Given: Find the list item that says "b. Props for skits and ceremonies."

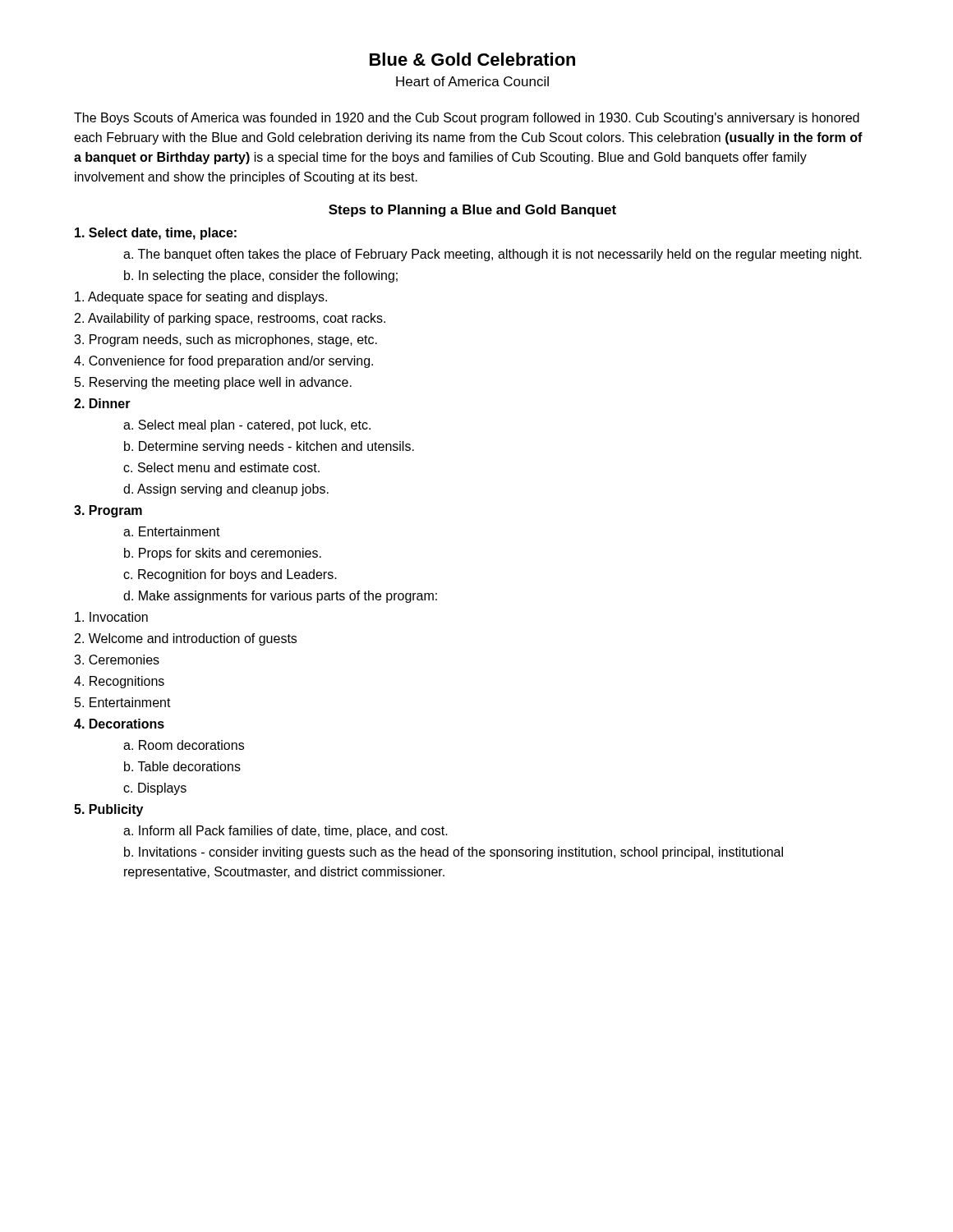Looking at the screenshot, I should [223, 553].
